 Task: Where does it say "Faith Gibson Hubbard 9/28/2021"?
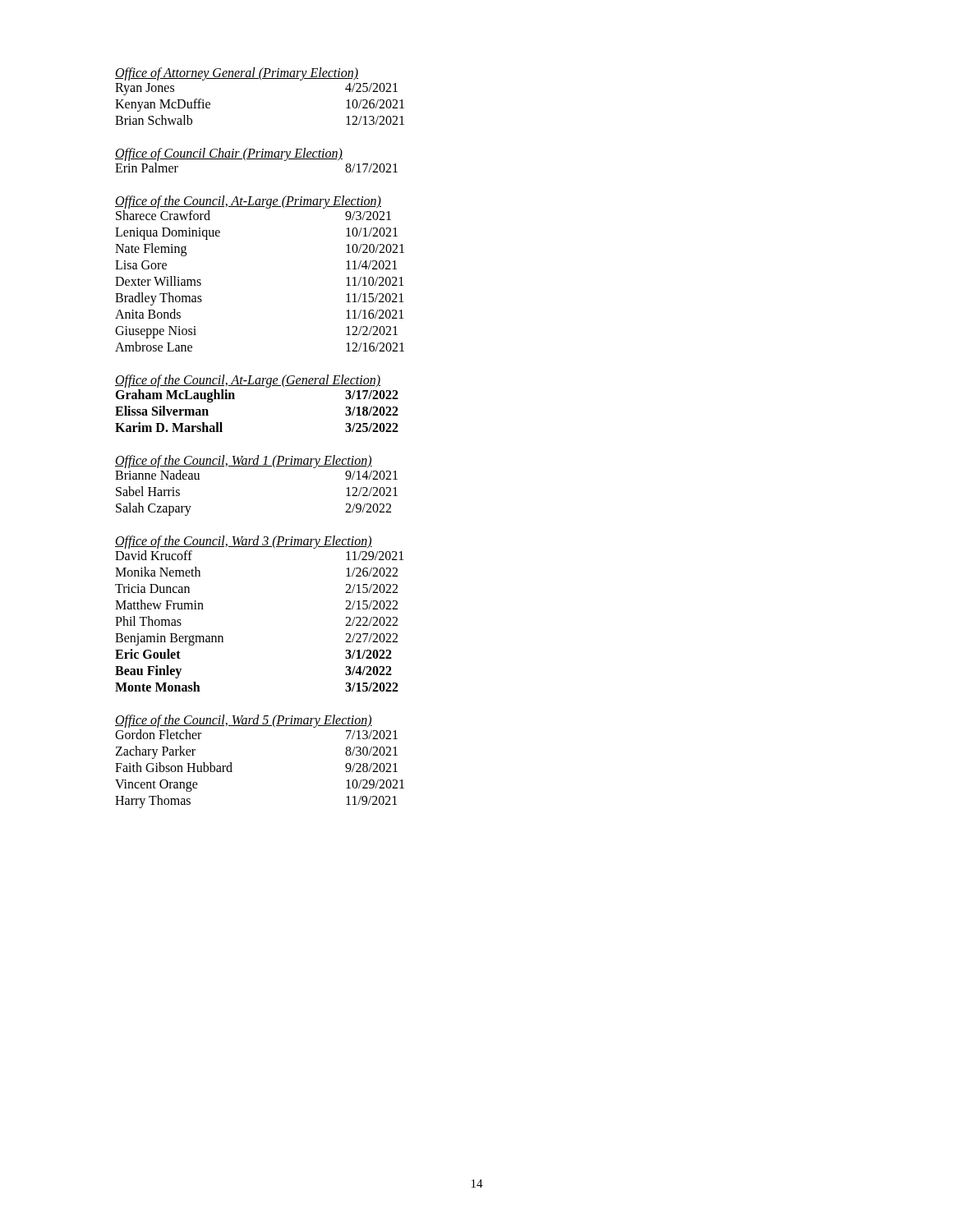tap(169, 767)
